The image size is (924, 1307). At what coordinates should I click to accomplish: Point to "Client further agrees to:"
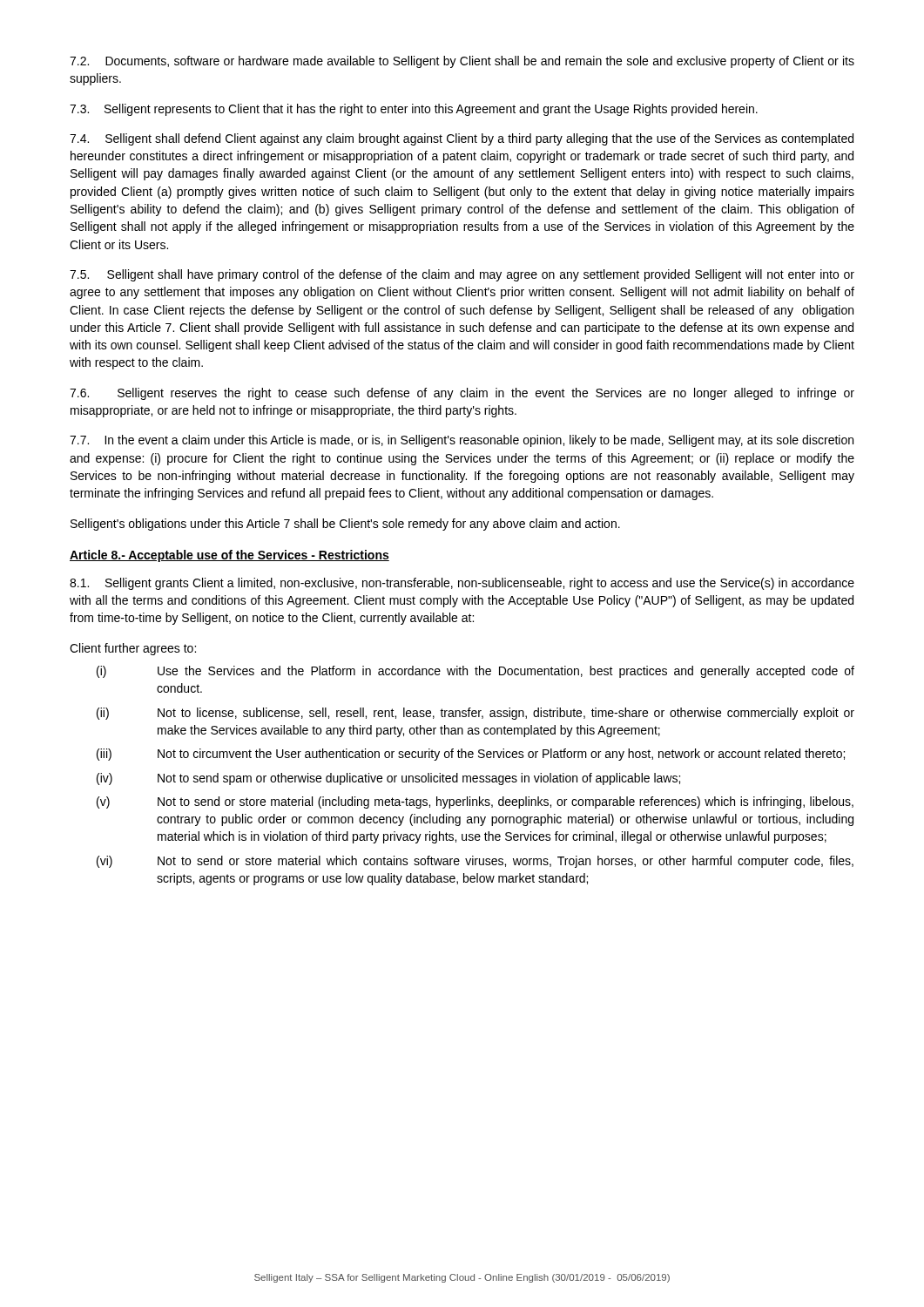(133, 648)
